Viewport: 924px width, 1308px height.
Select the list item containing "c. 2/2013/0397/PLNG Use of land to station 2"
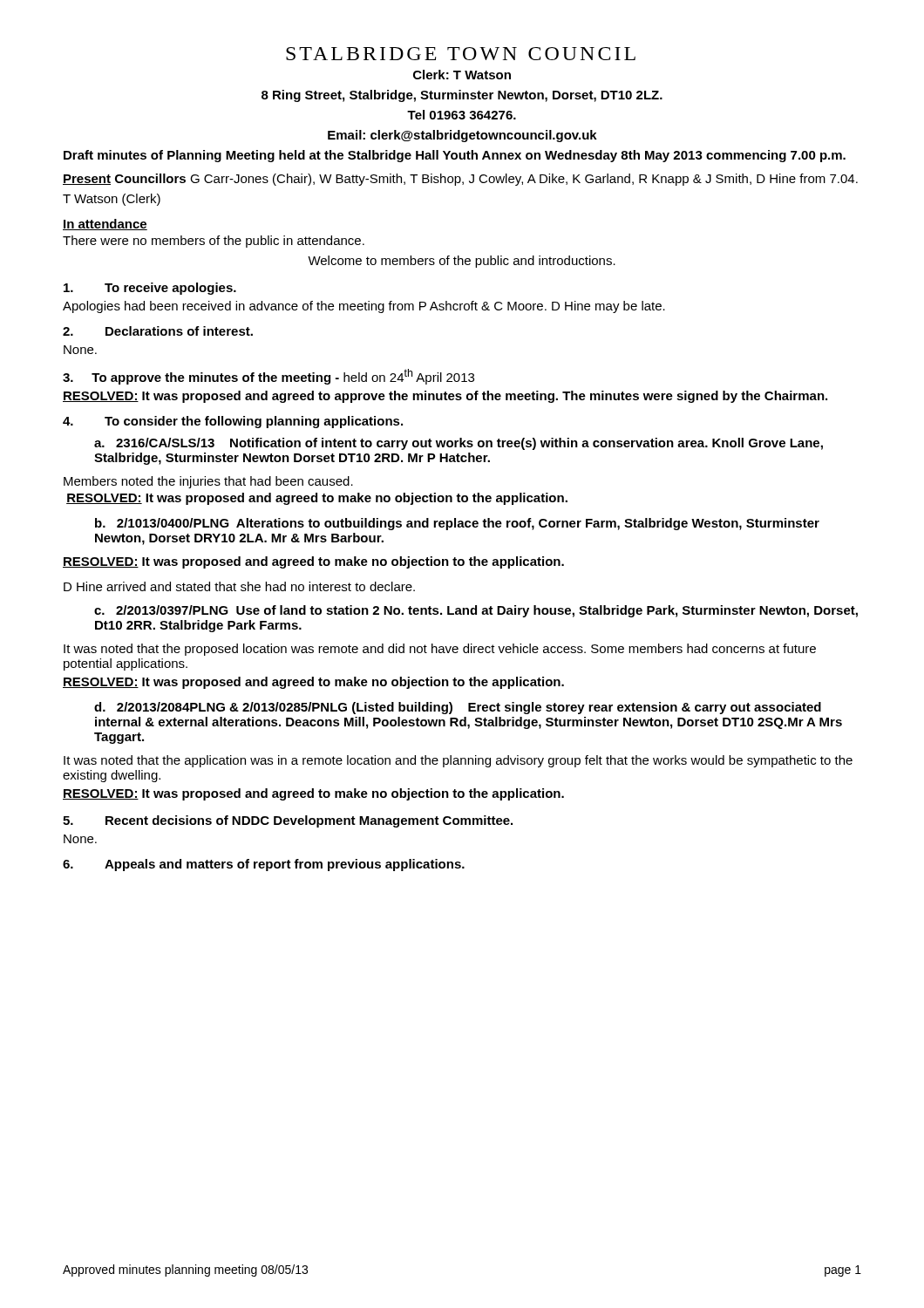click(476, 617)
